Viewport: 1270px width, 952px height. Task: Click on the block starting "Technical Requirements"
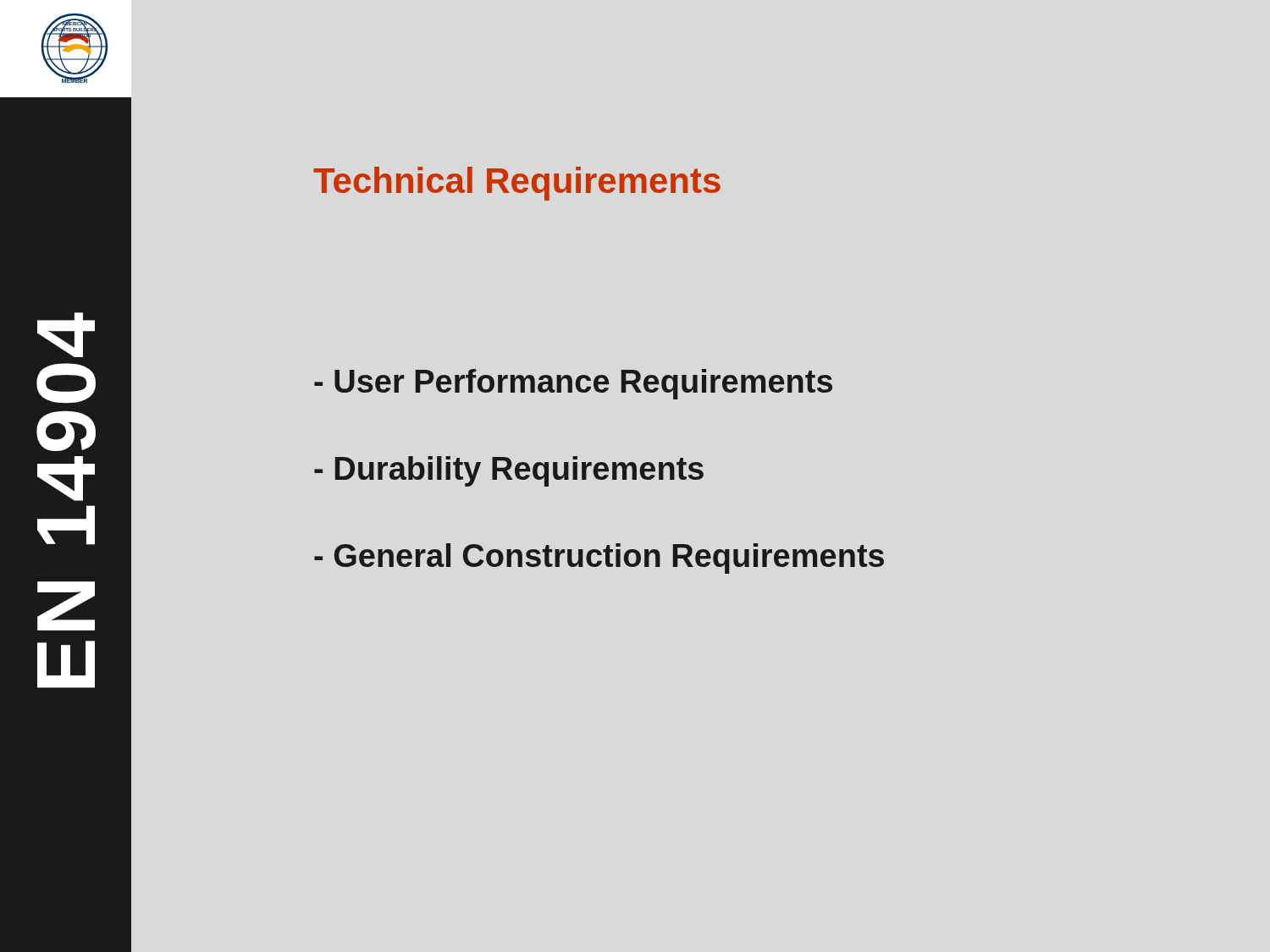[517, 181]
